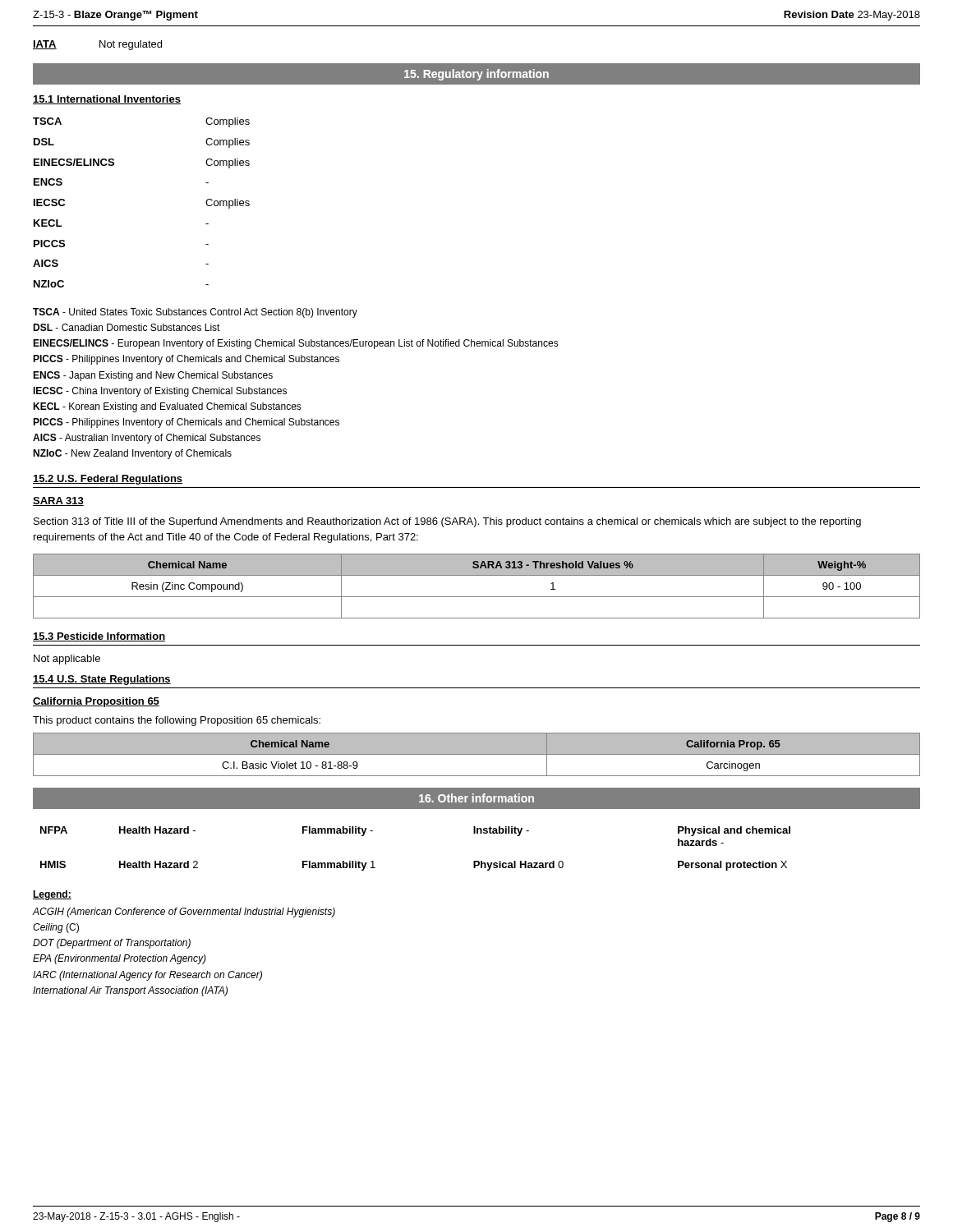Click on the section header containing "15.2 U.S. Federal Regulations"
The image size is (953, 1232).
(108, 478)
